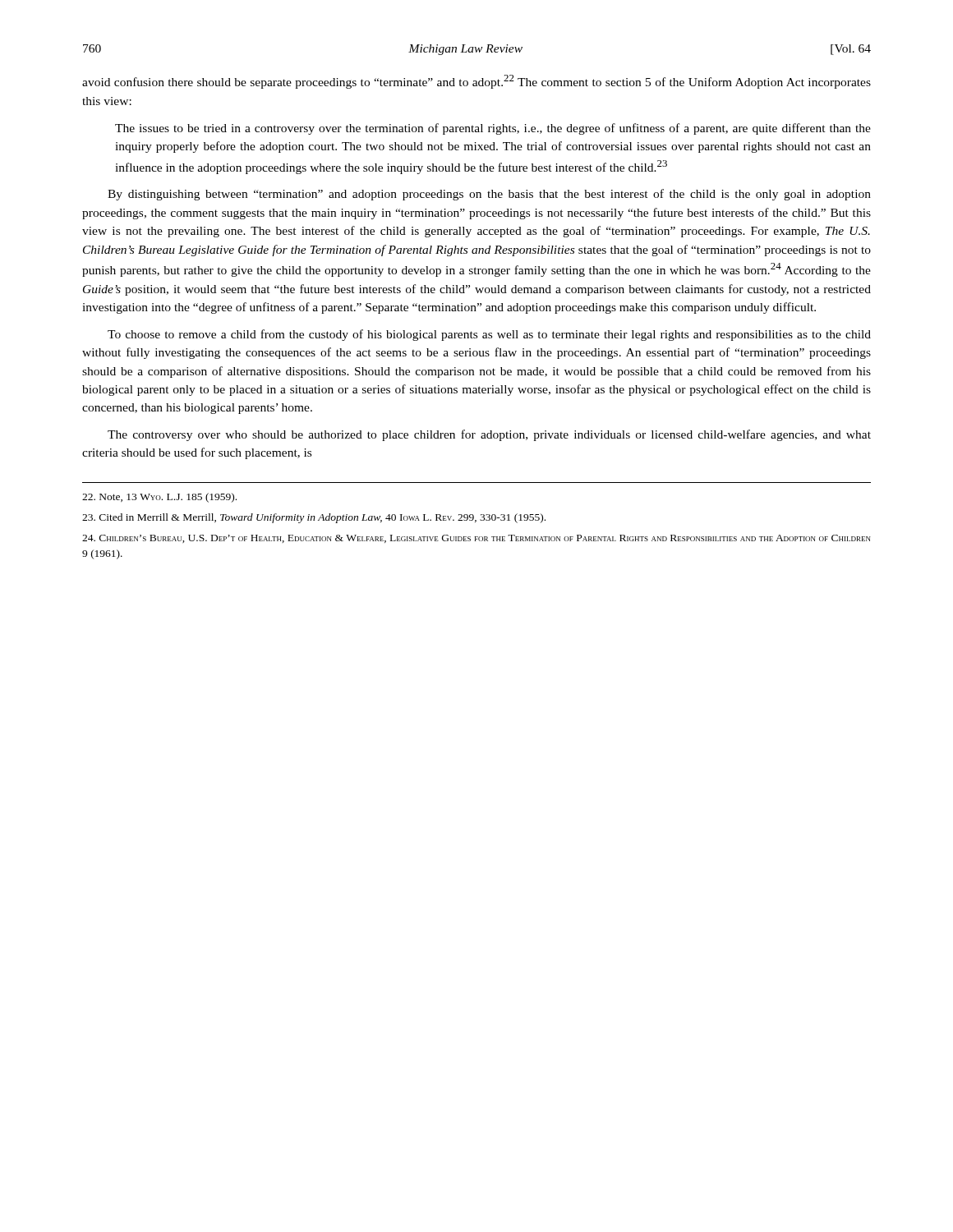The width and height of the screenshot is (953, 1232).
Task: Select the region starting "Children’s Bureau, U.S. Dep’t of Health, Education"
Action: pos(476,546)
